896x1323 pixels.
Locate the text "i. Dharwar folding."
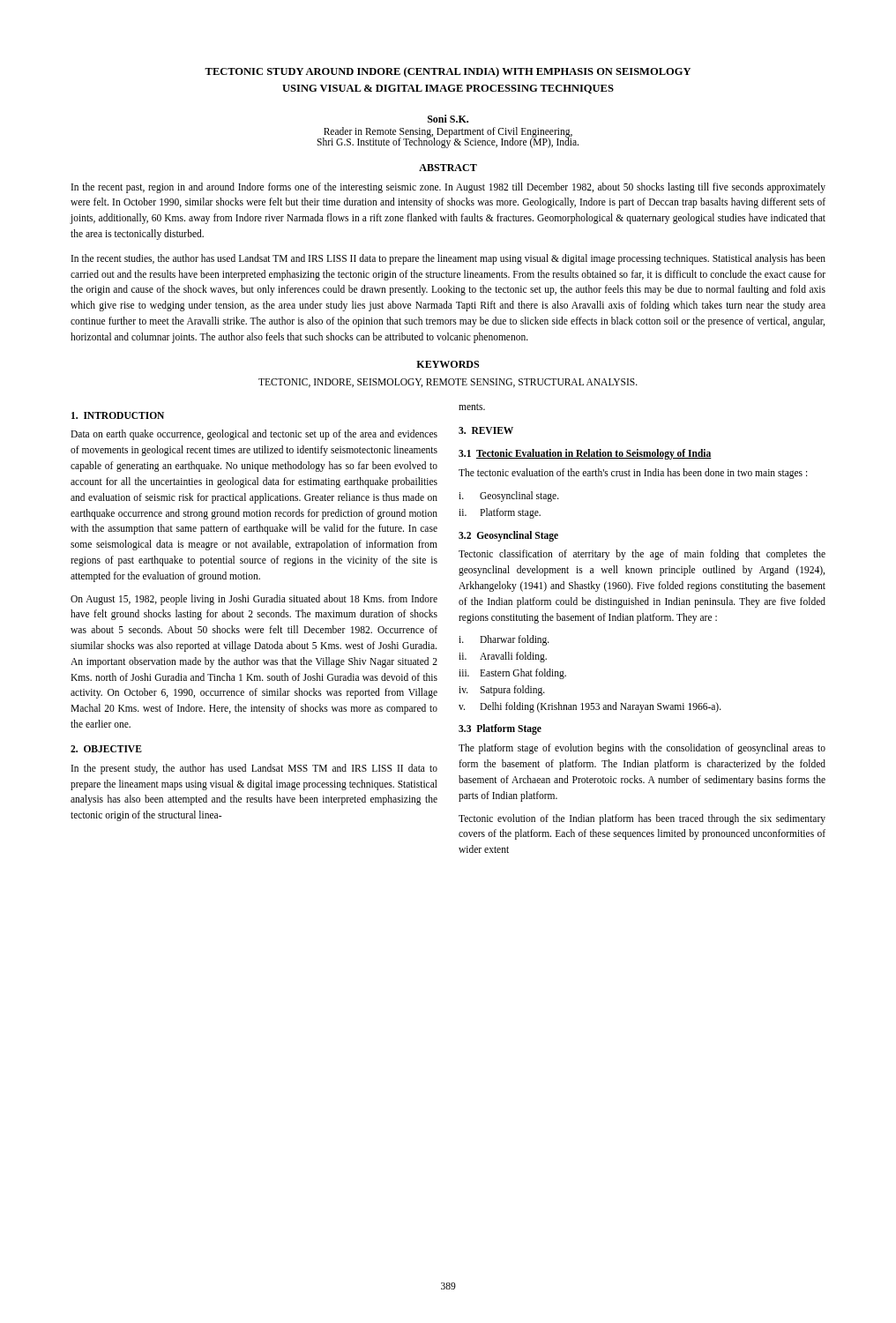504,641
